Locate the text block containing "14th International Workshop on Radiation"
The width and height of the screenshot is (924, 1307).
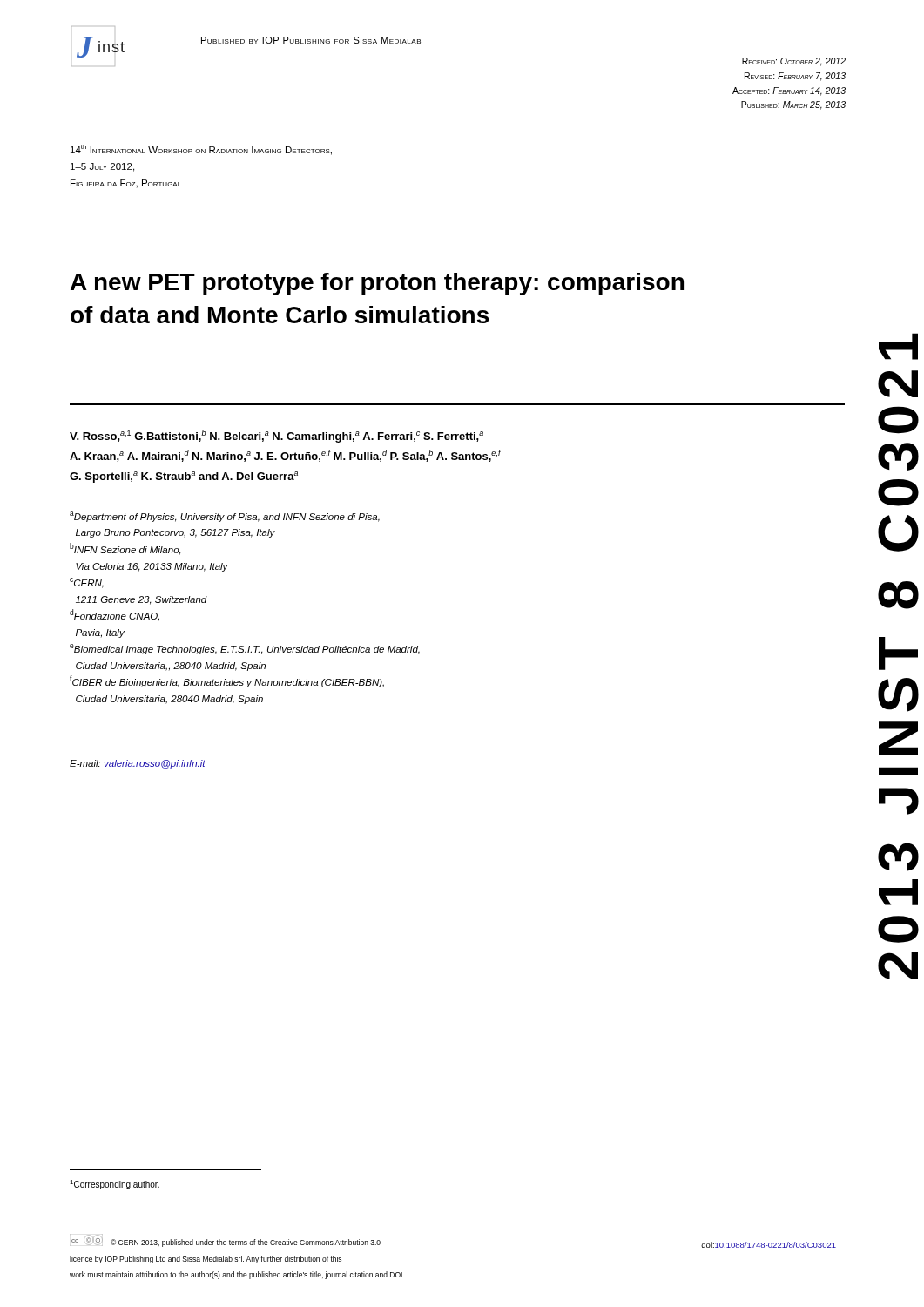pyautogui.click(x=201, y=150)
